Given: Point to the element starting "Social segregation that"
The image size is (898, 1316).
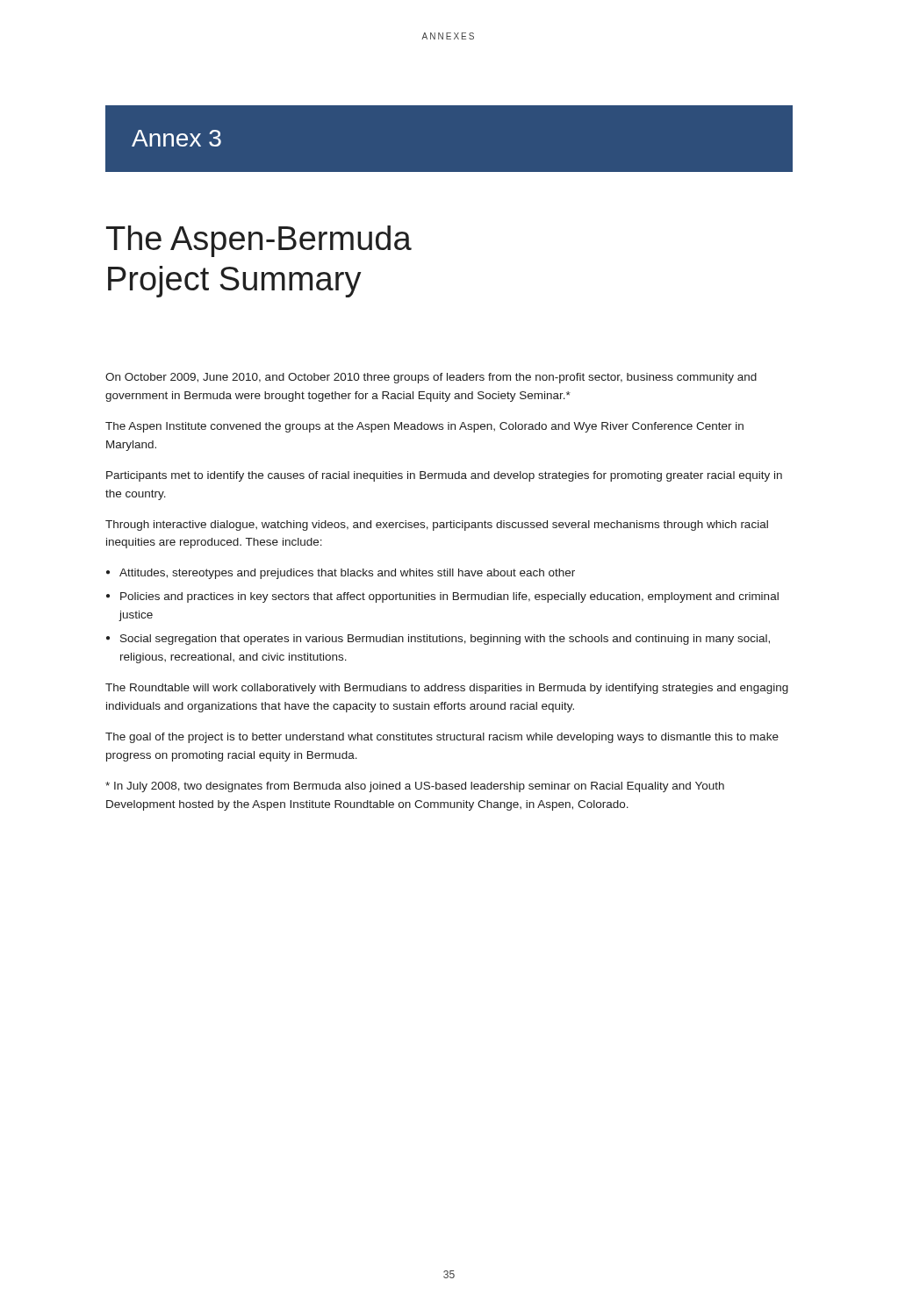Looking at the screenshot, I should point(445,648).
